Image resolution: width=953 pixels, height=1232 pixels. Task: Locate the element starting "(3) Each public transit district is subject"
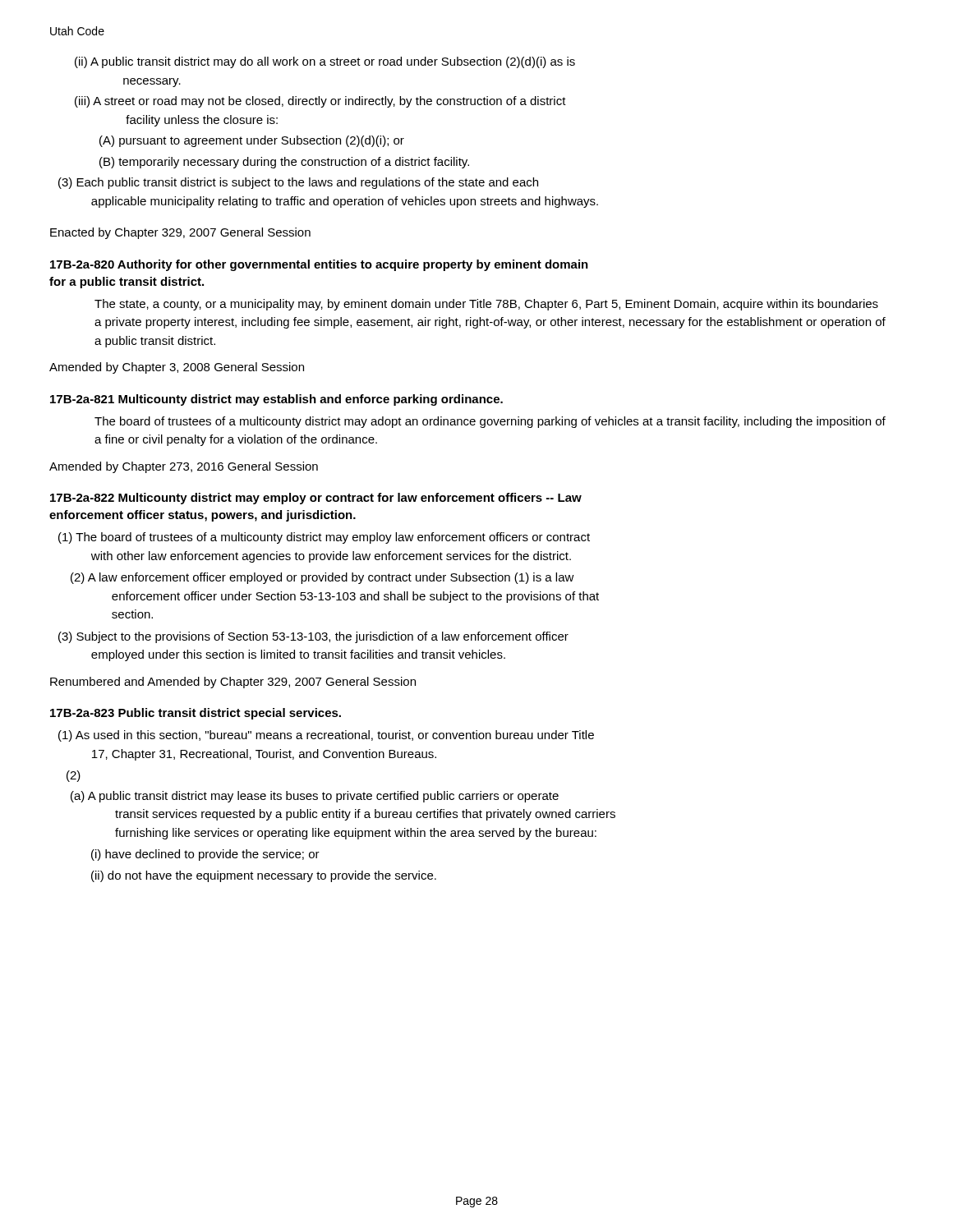click(328, 191)
